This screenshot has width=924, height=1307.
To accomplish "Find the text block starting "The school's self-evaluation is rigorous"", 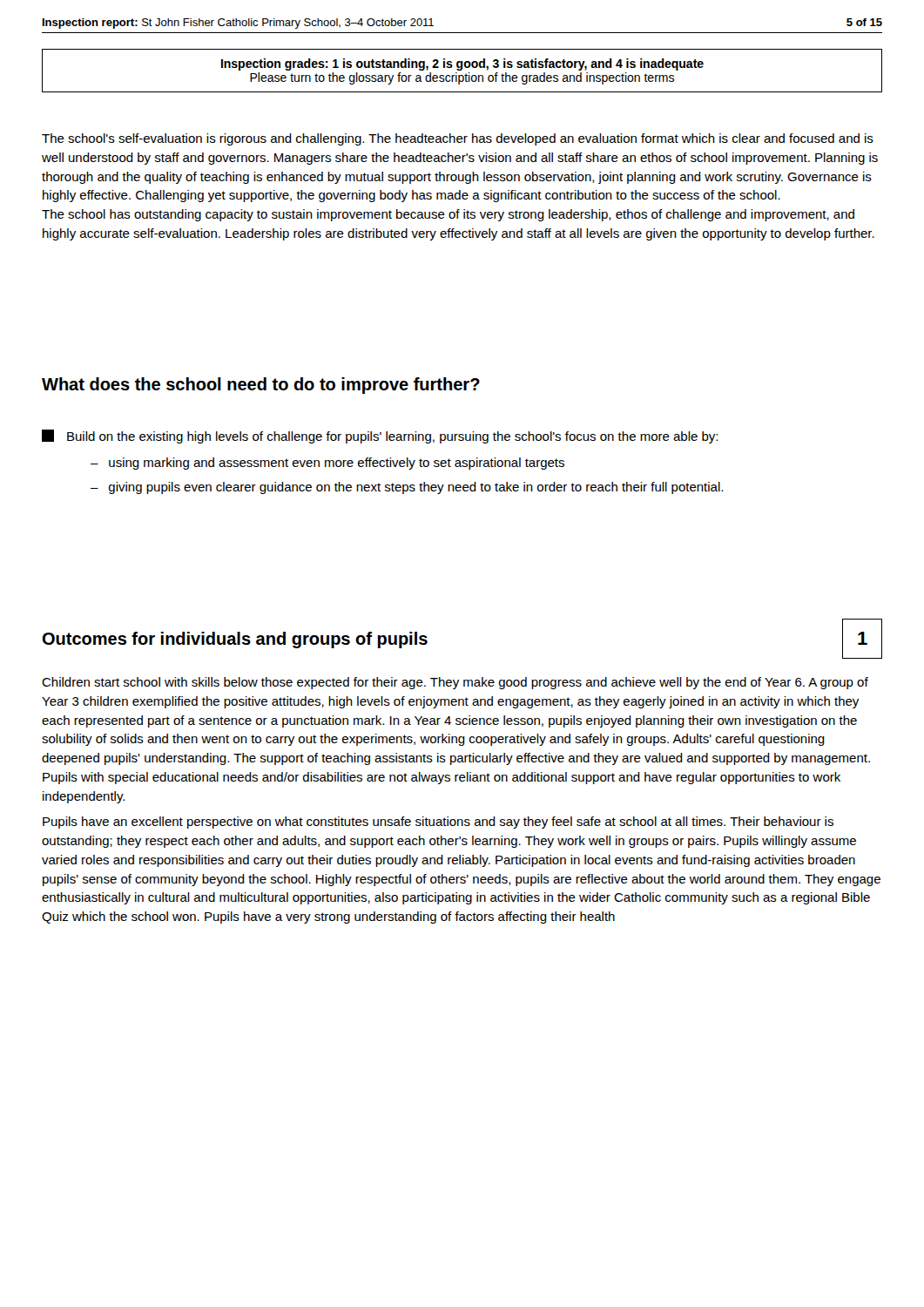I will [x=460, y=185].
